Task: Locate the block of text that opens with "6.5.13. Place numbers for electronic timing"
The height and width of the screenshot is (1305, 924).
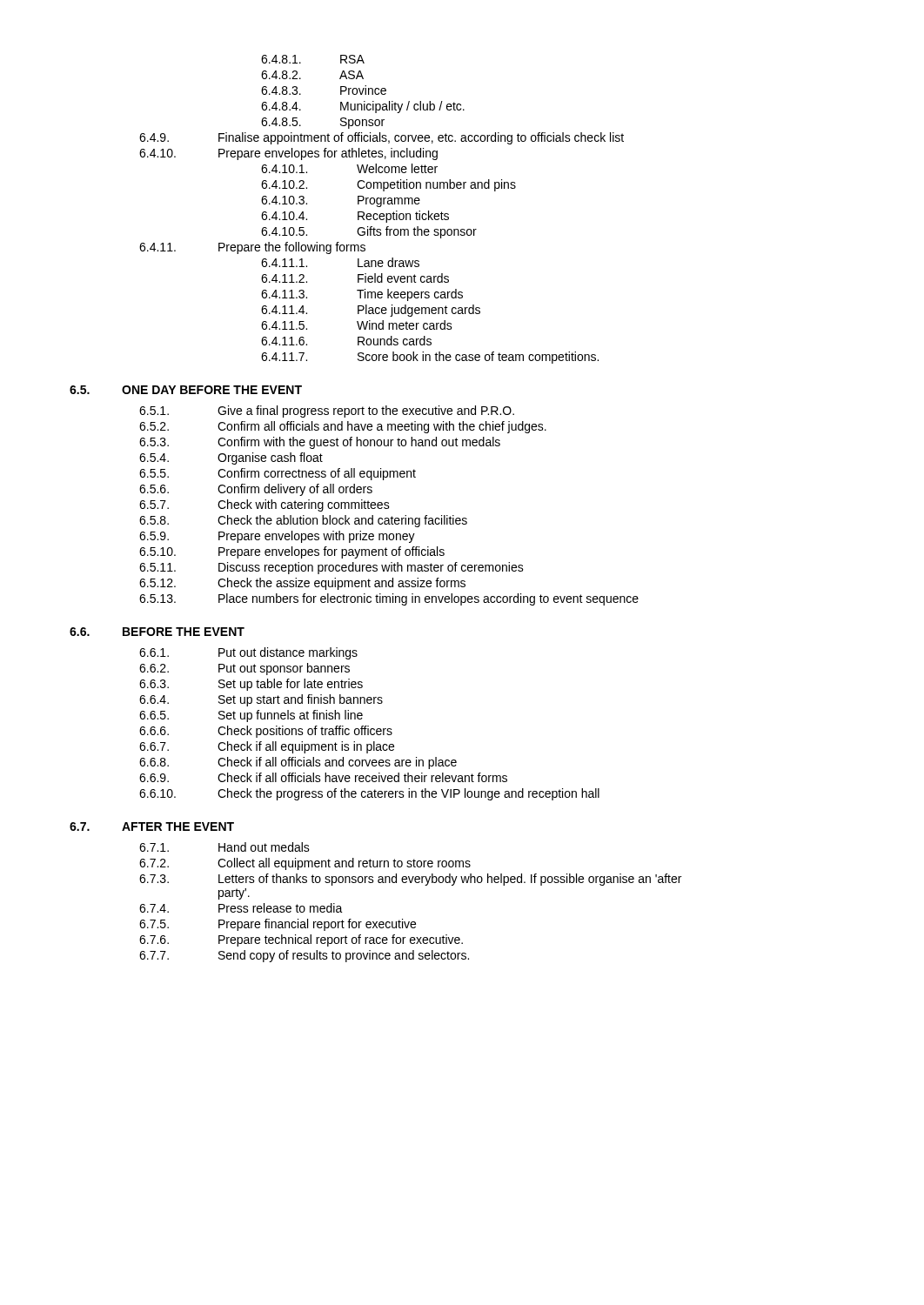Action: coord(497,599)
